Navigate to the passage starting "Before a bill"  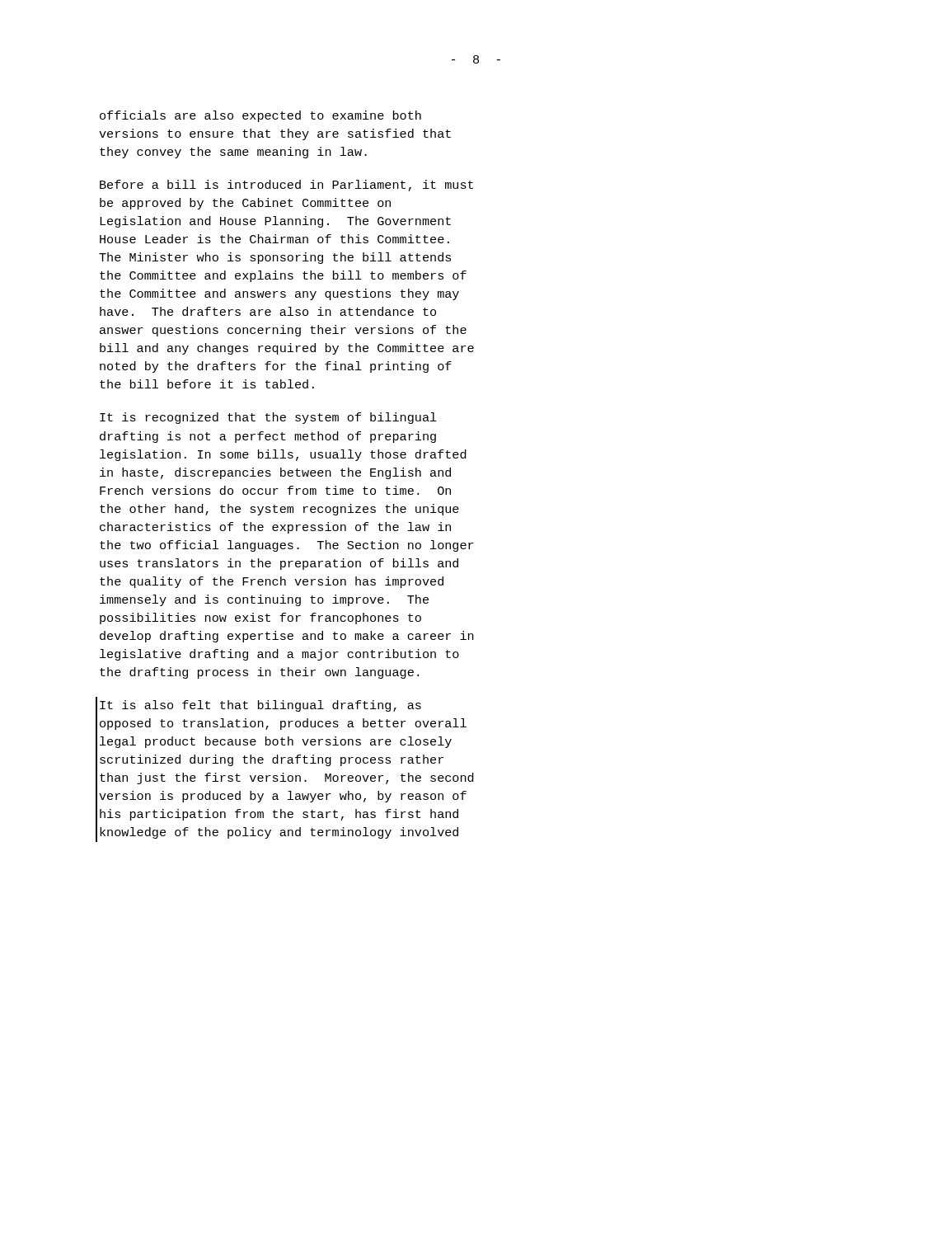click(287, 286)
